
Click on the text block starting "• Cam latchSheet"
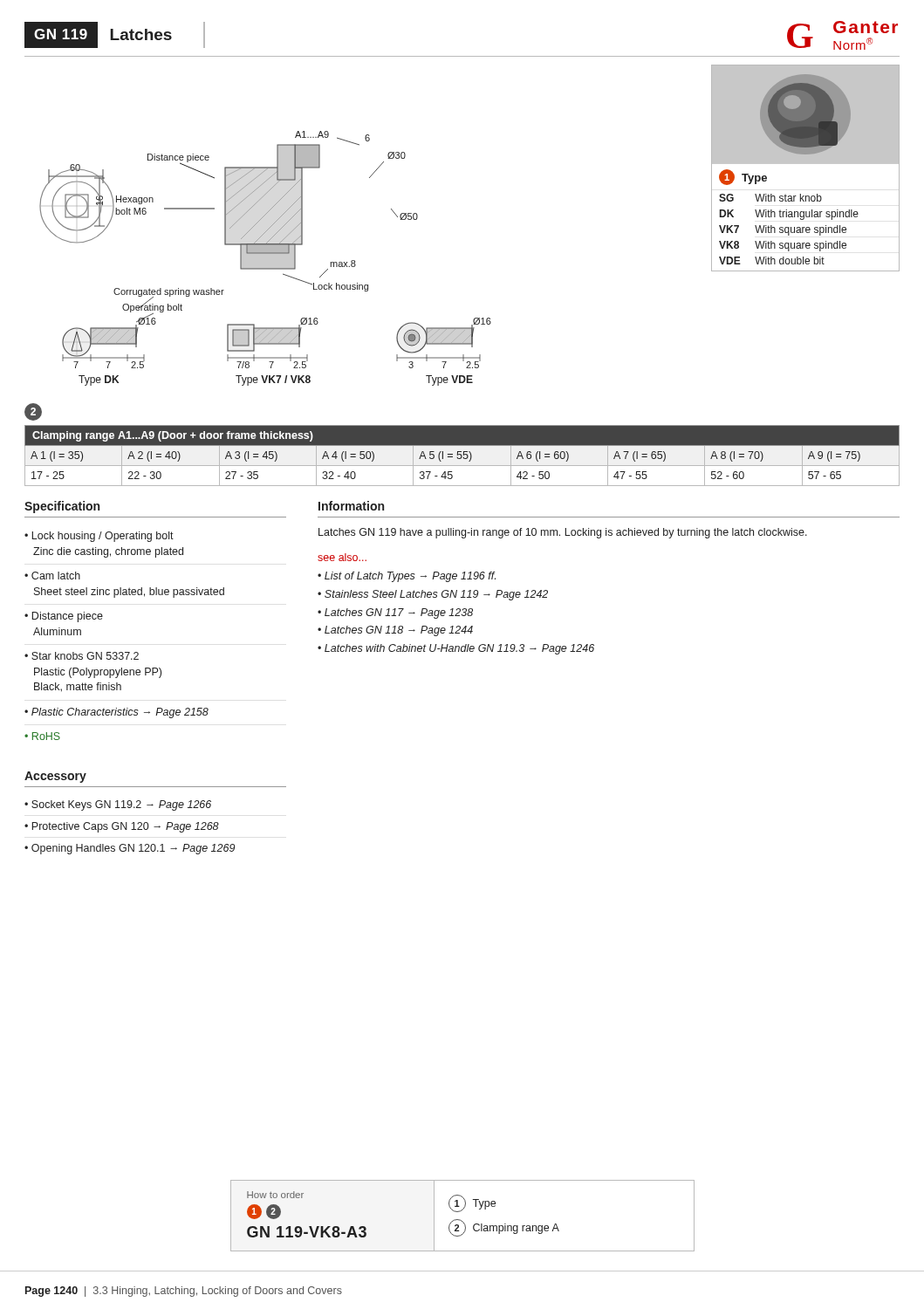pos(125,585)
